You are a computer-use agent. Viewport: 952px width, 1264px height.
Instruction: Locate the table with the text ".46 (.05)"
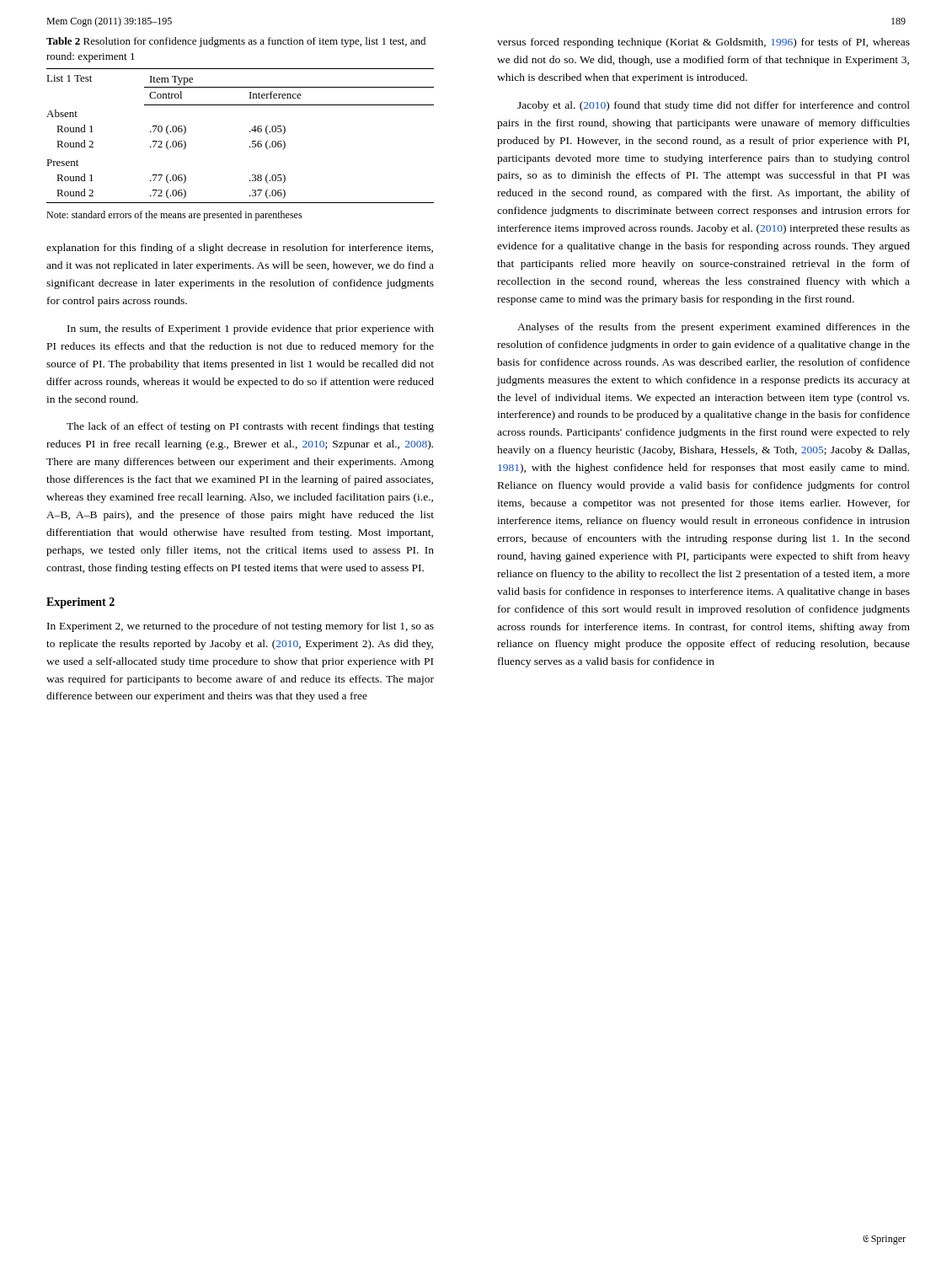pos(240,136)
